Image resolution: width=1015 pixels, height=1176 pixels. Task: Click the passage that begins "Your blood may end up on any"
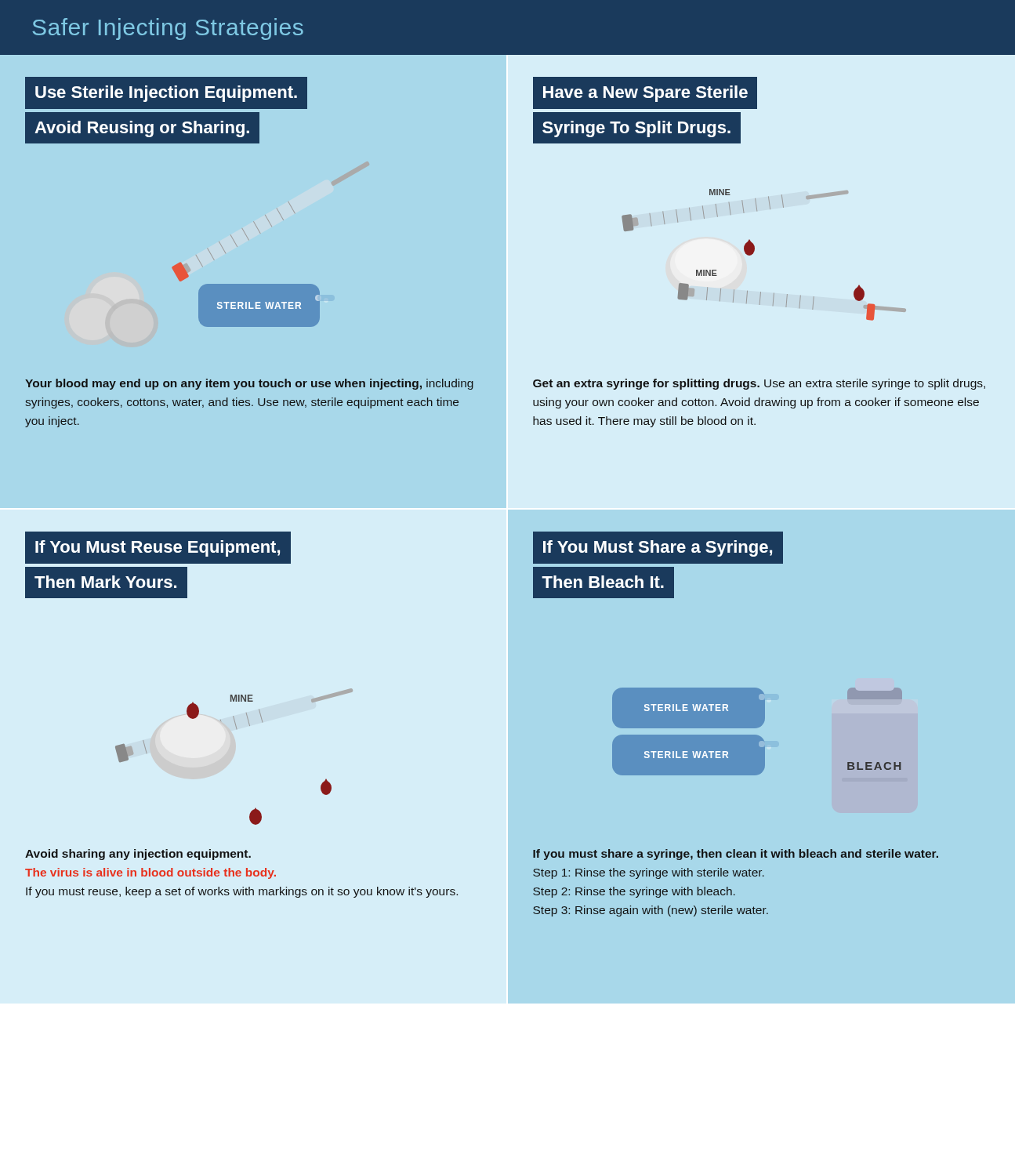pos(249,402)
